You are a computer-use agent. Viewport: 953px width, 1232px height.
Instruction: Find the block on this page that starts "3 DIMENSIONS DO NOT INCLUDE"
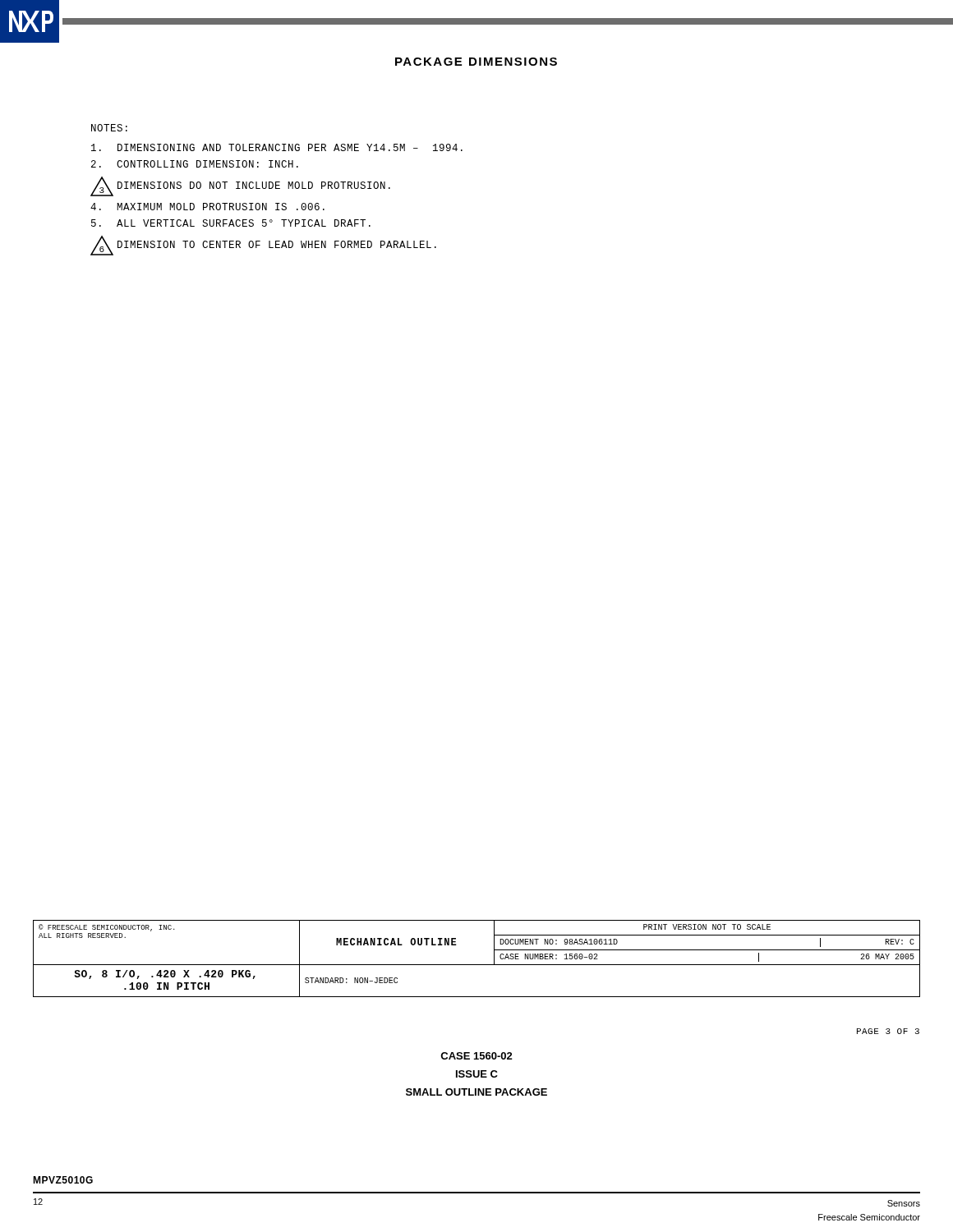click(242, 186)
